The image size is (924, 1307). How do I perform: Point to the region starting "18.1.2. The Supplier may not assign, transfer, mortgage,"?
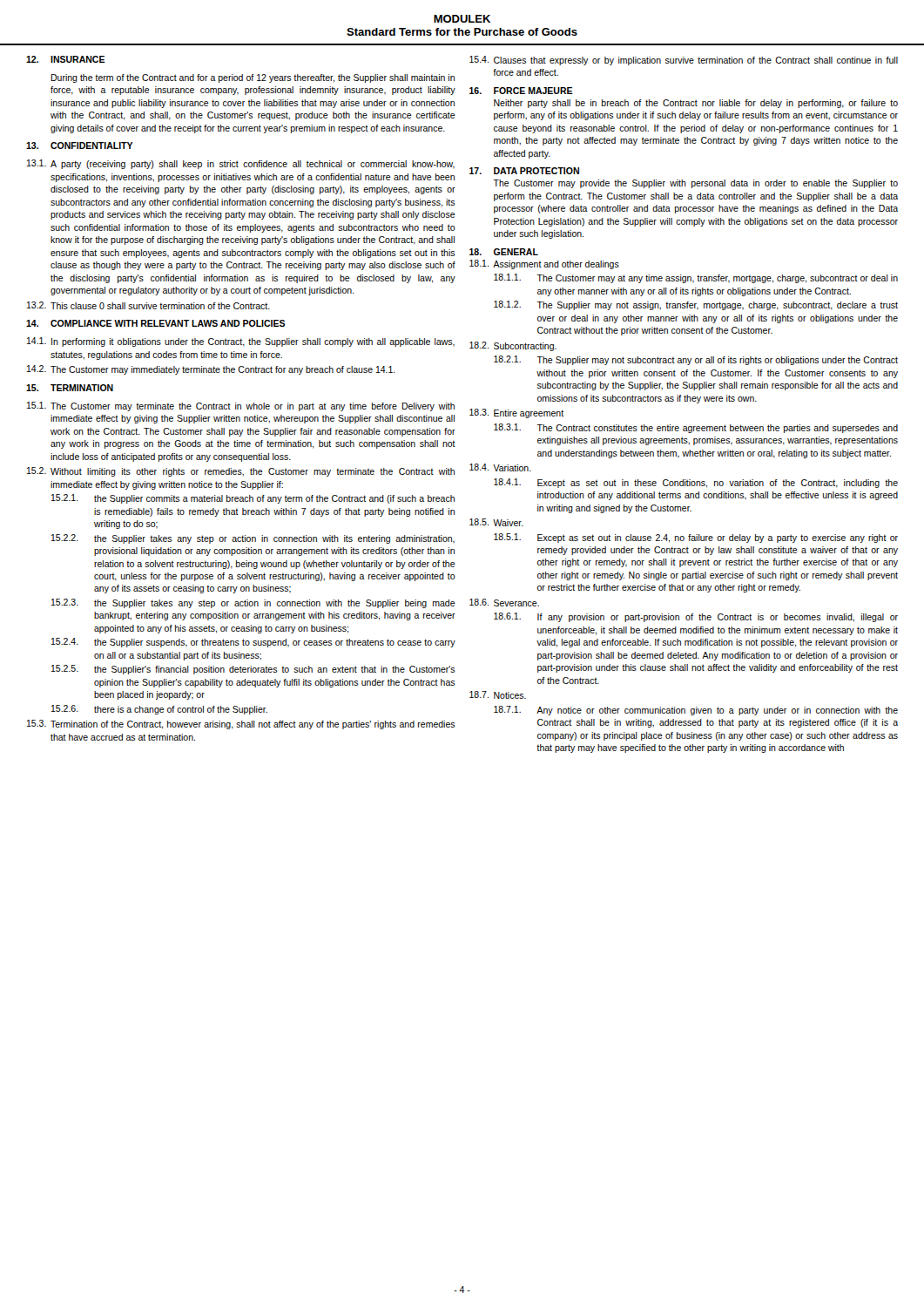click(x=696, y=318)
